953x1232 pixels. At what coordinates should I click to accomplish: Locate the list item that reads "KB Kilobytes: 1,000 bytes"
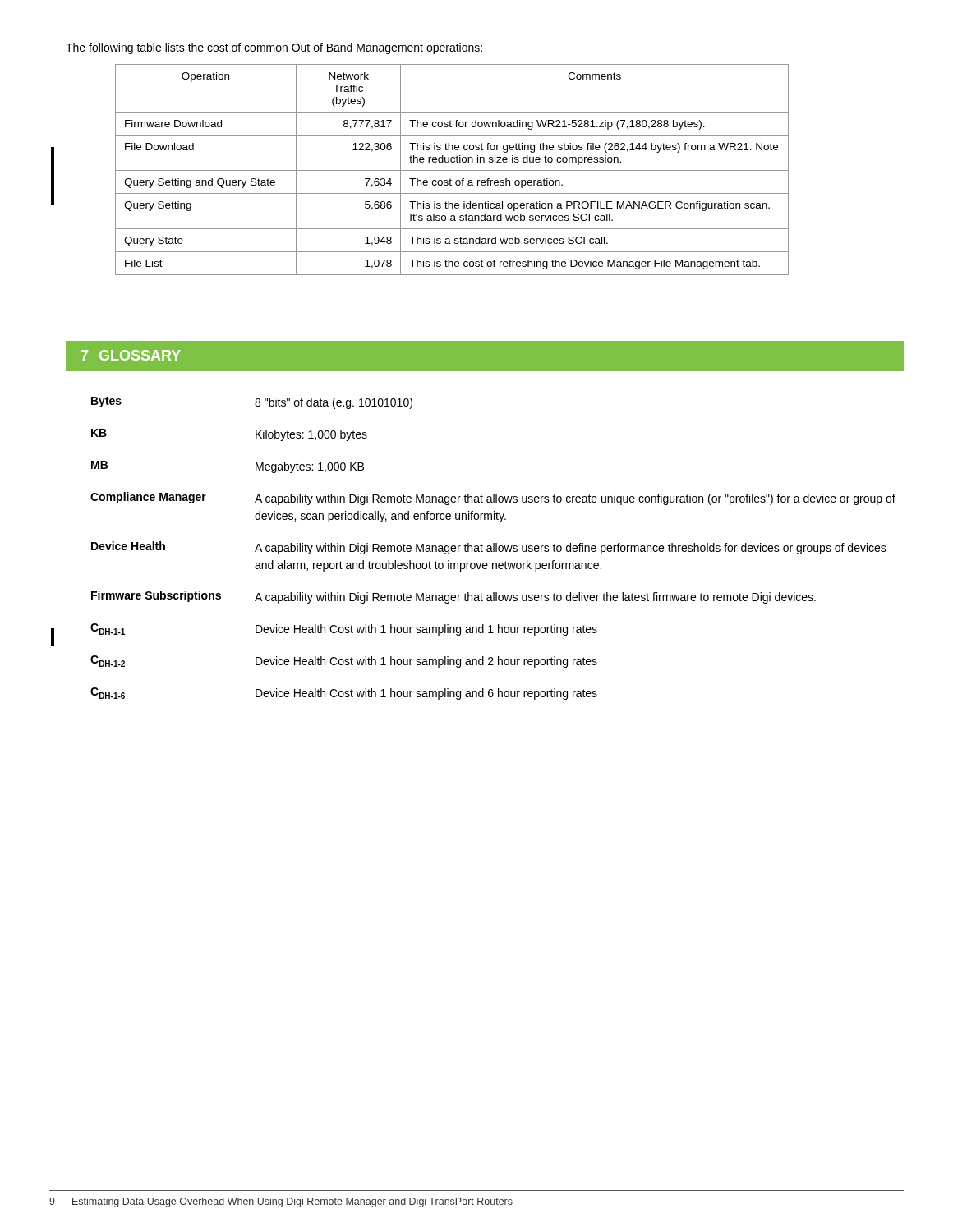point(95,435)
